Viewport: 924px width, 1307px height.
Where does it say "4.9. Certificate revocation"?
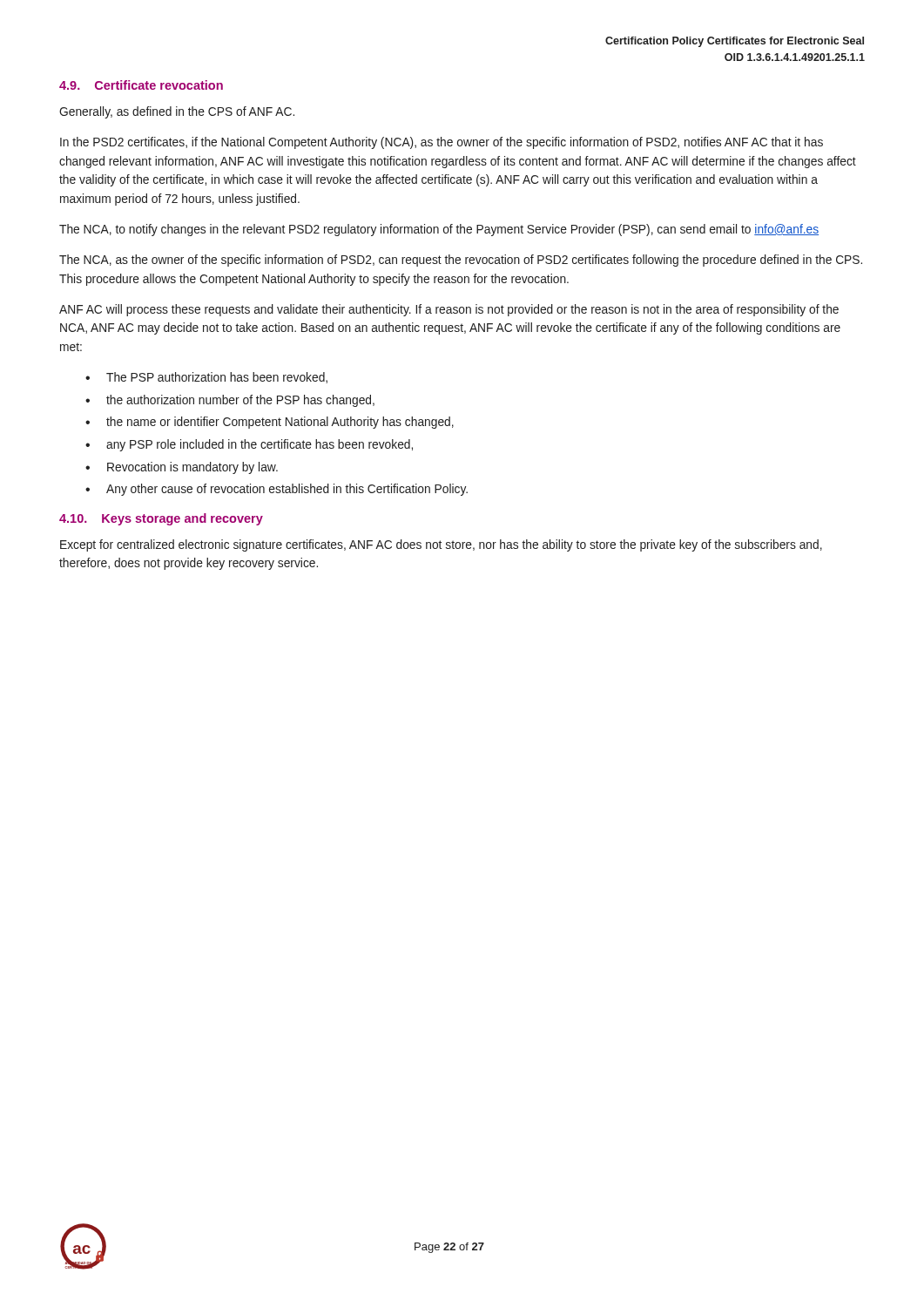(x=141, y=85)
